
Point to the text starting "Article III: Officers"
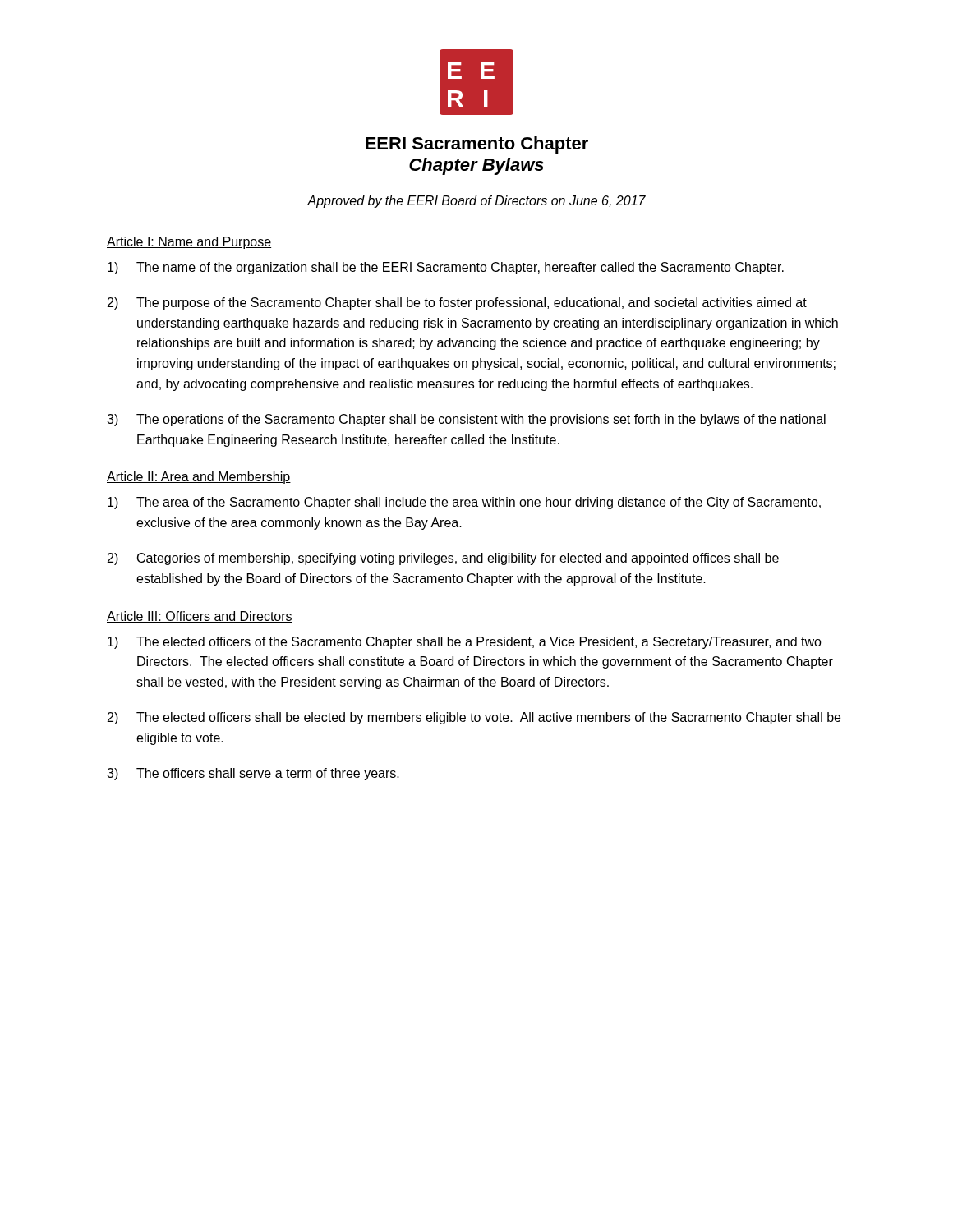(199, 616)
